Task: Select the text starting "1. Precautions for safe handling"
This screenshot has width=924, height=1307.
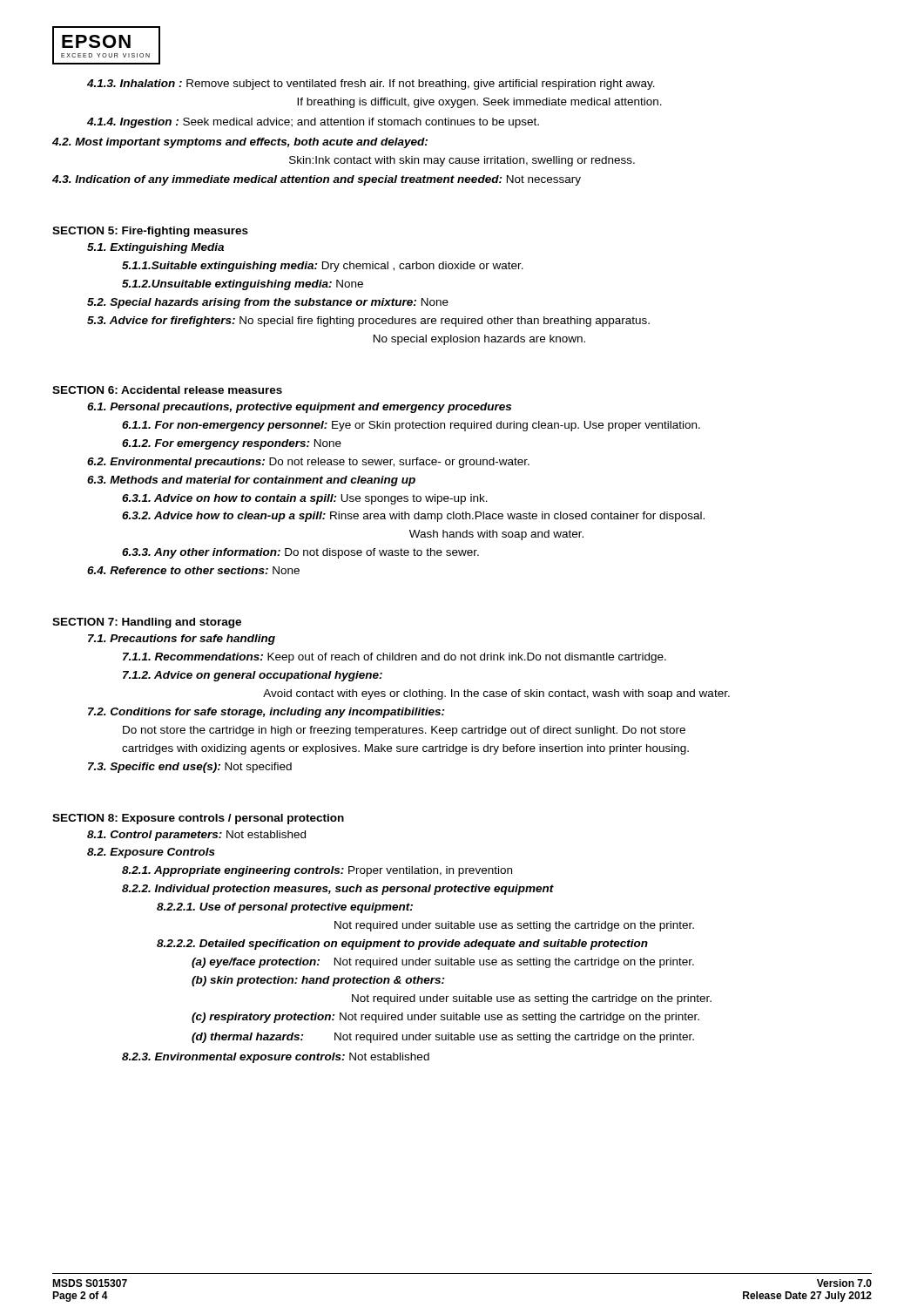Action: (182, 640)
